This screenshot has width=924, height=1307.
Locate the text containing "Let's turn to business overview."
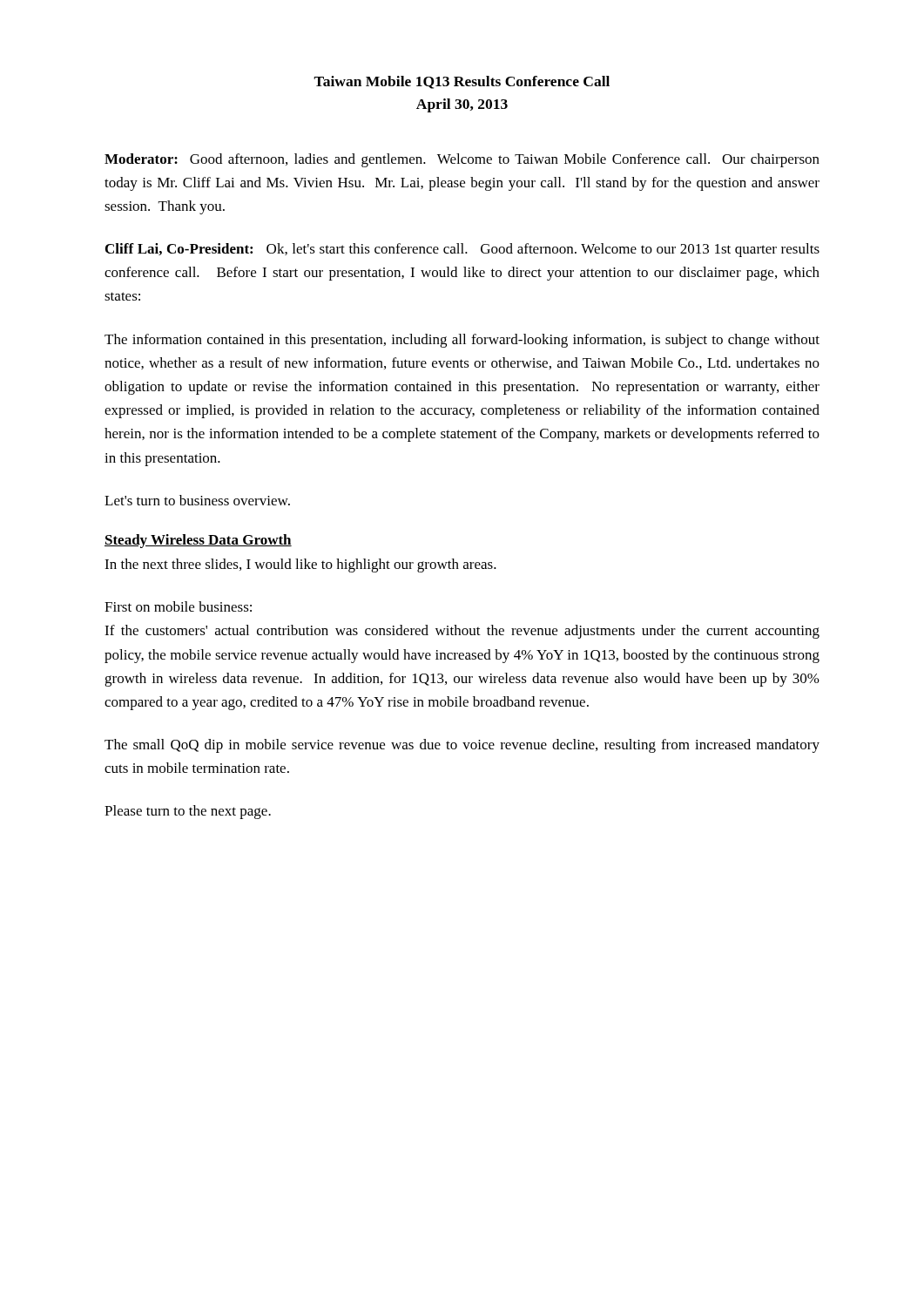(x=198, y=500)
